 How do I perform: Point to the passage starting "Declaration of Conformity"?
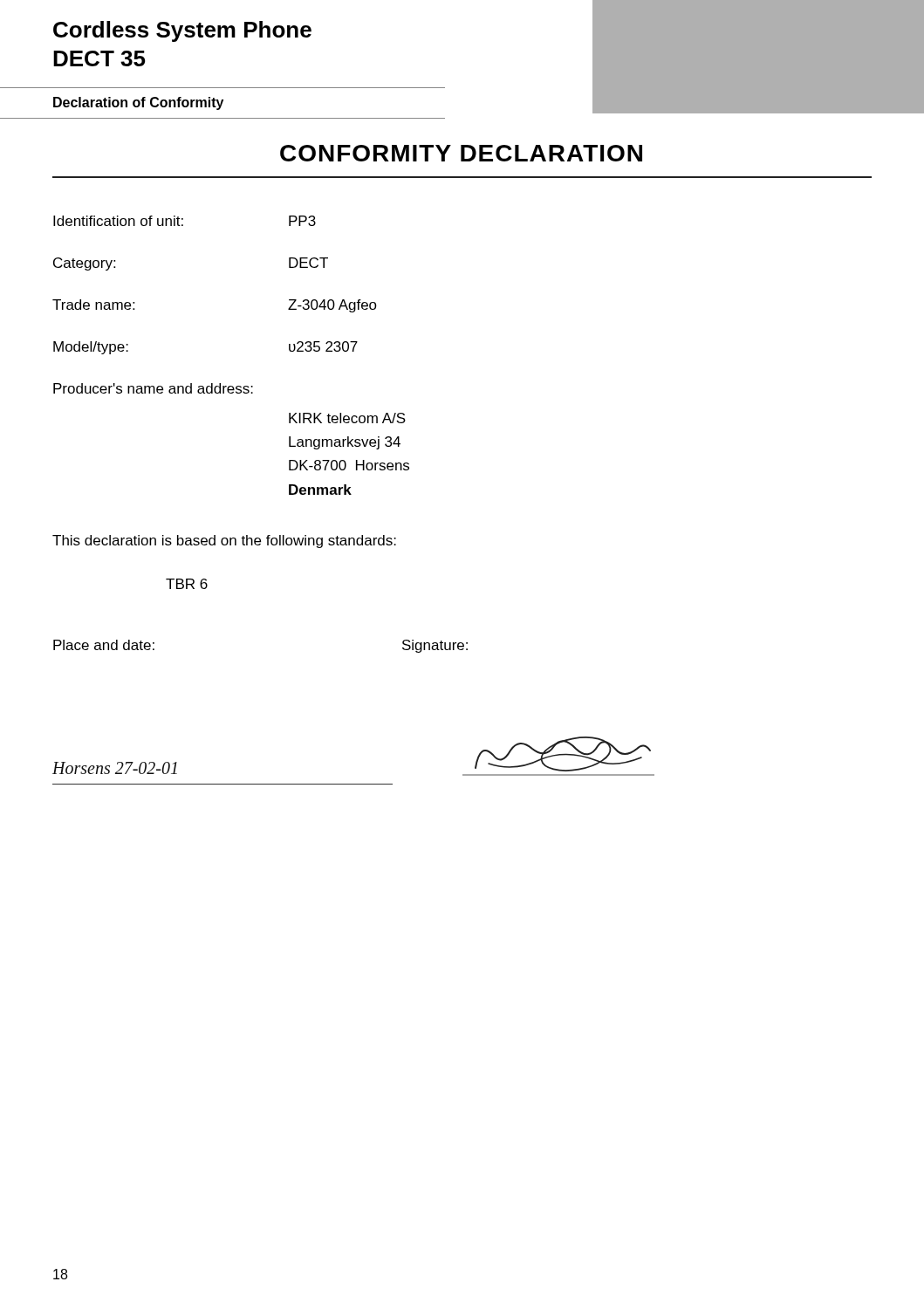(x=138, y=103)
